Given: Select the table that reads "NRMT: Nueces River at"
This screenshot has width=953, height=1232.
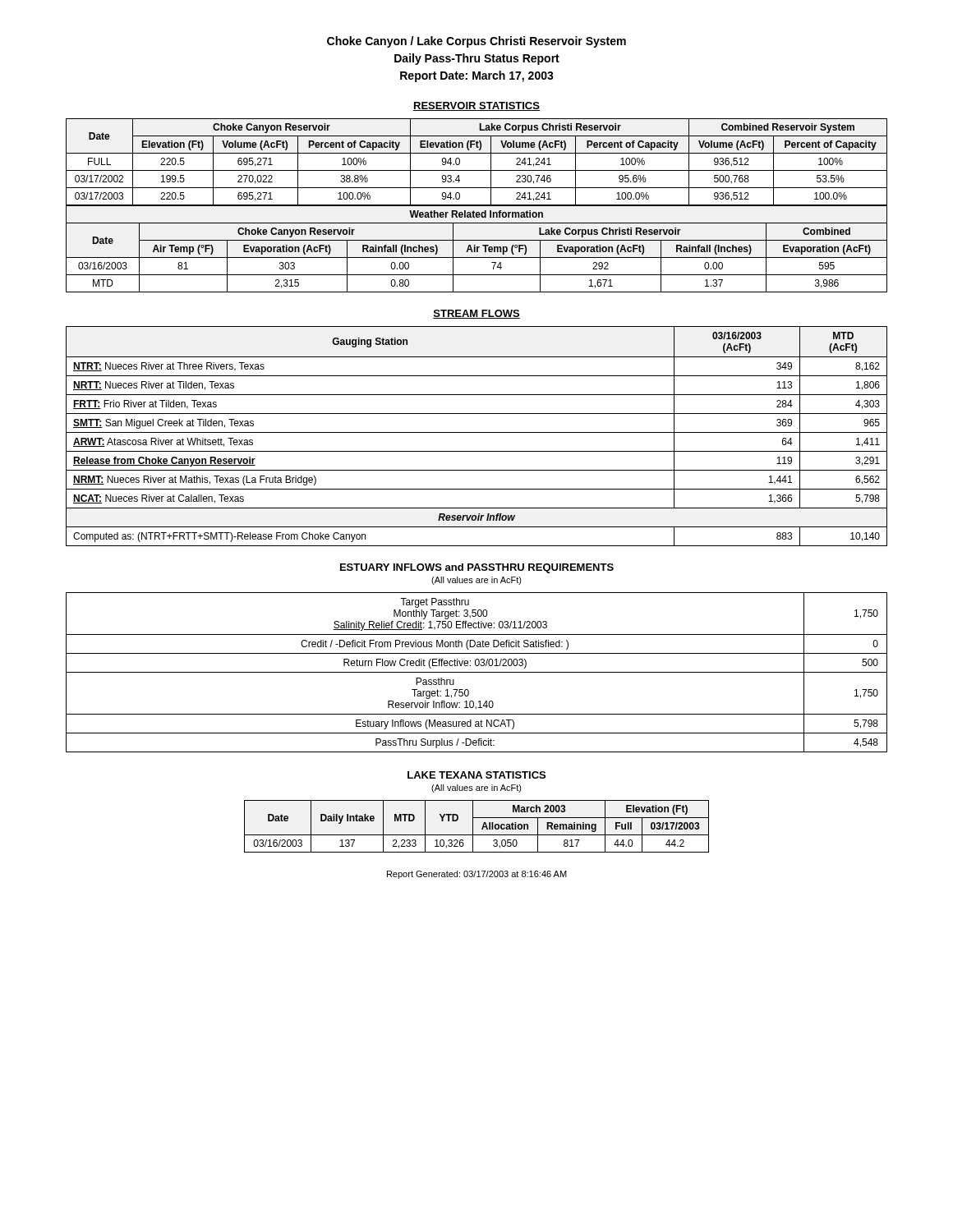Looking at the screenshot, I should coord(476,436).
